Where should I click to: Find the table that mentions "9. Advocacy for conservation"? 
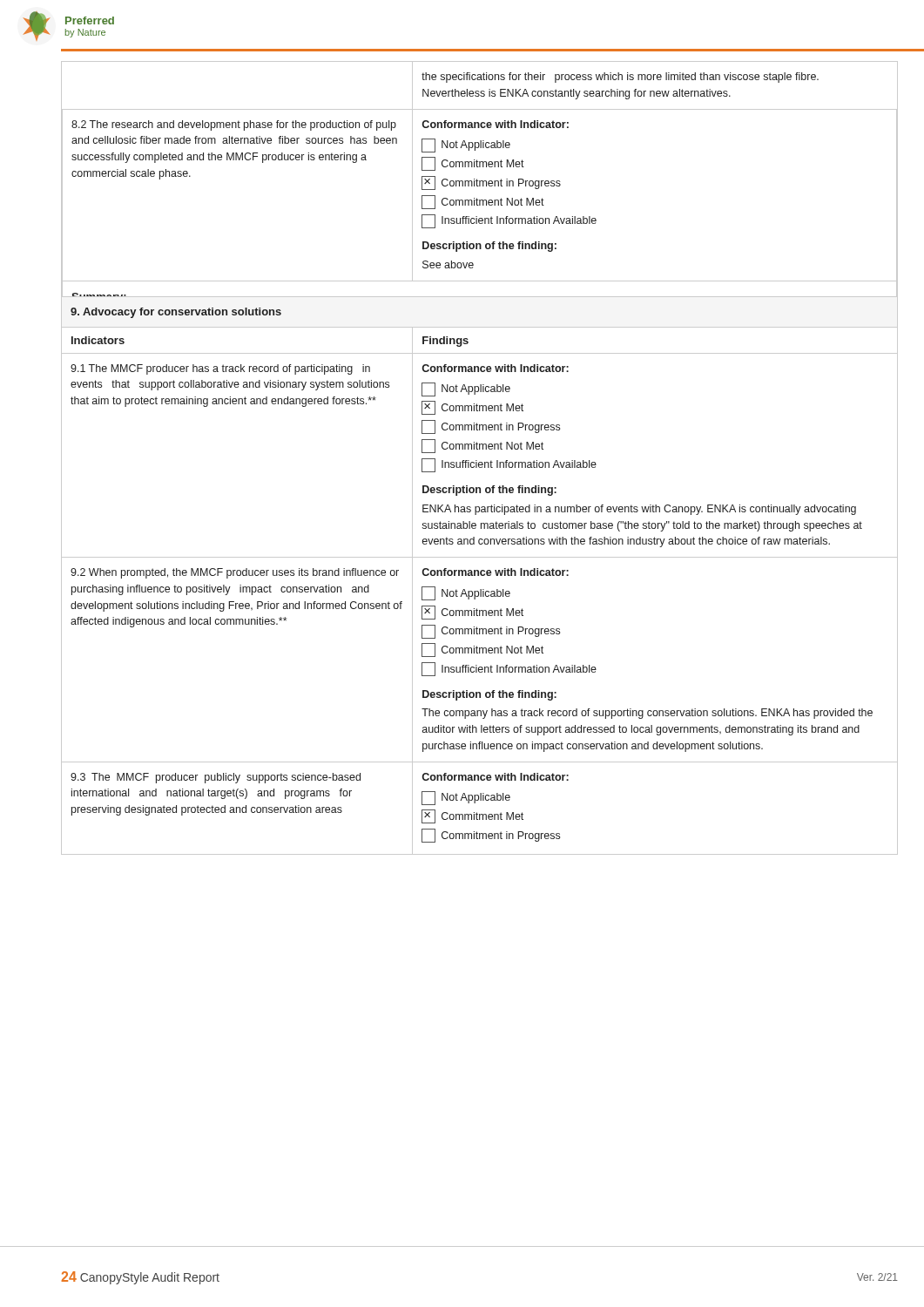[479, 767]
